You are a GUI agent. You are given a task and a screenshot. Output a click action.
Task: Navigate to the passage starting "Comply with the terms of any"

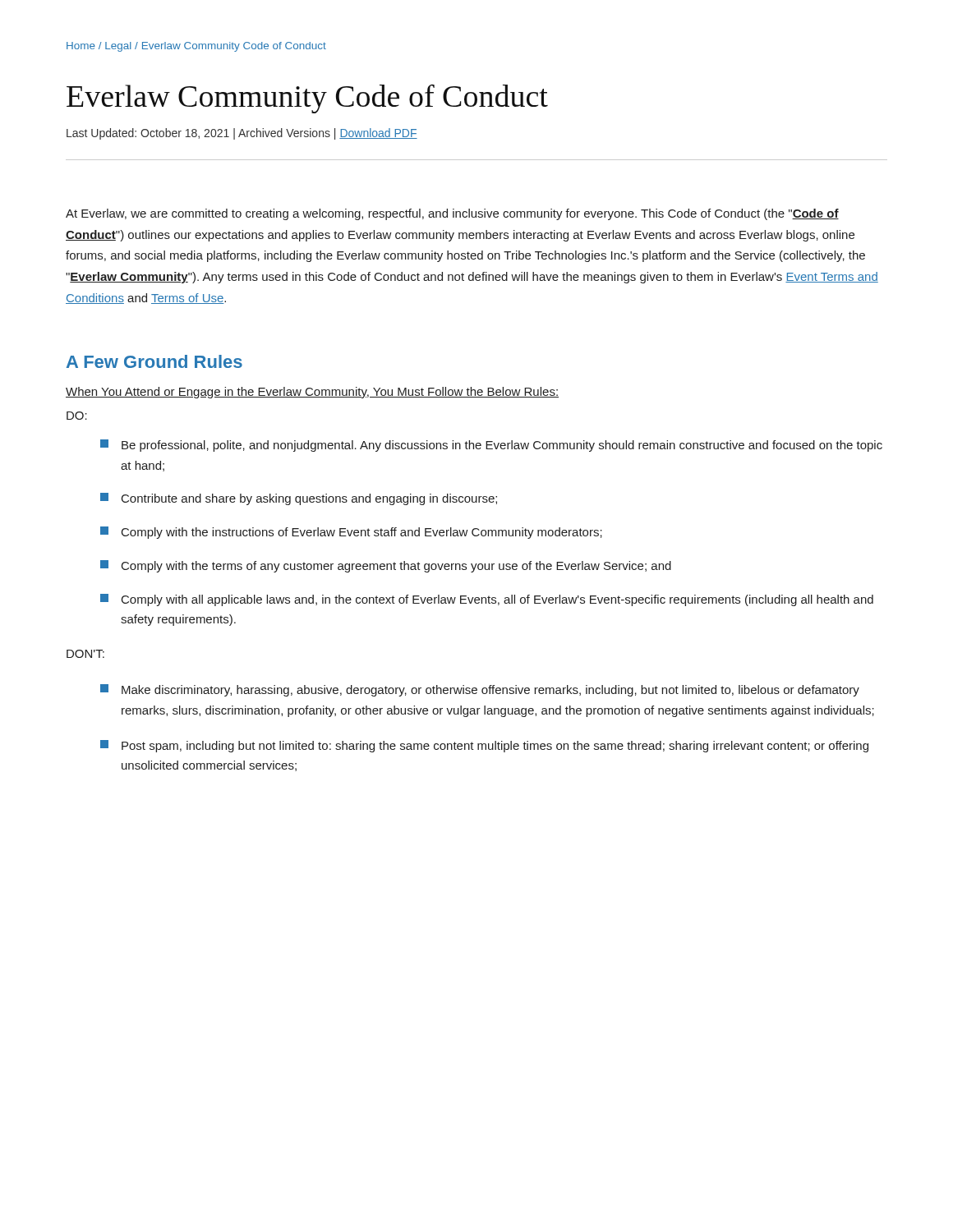point(386,566)
